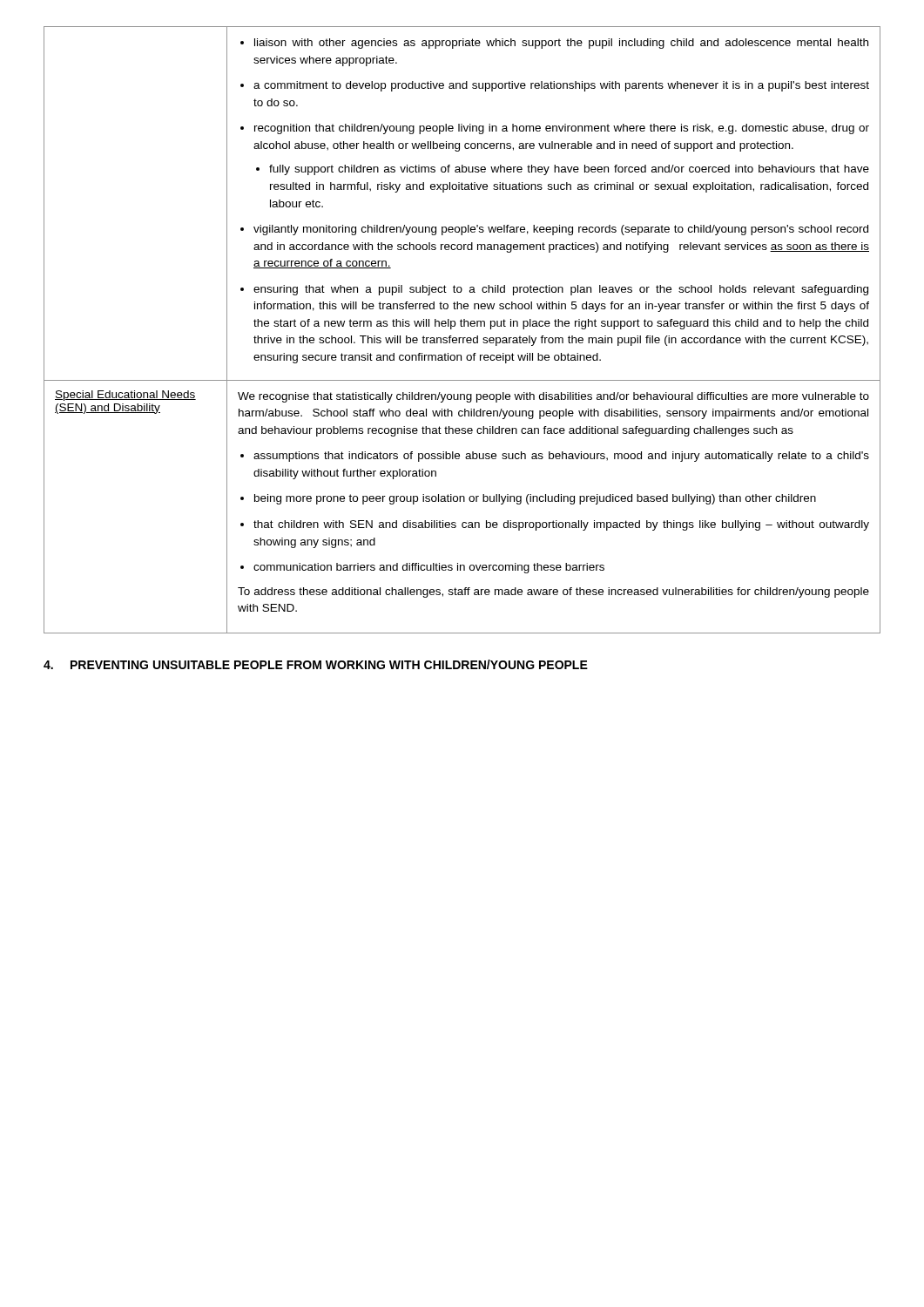
Task: Point to the section header beginning "4. PREVENTING UNSUITABLE PEOPLE FROM WORKING WITH"
Action: pos(316,665)
